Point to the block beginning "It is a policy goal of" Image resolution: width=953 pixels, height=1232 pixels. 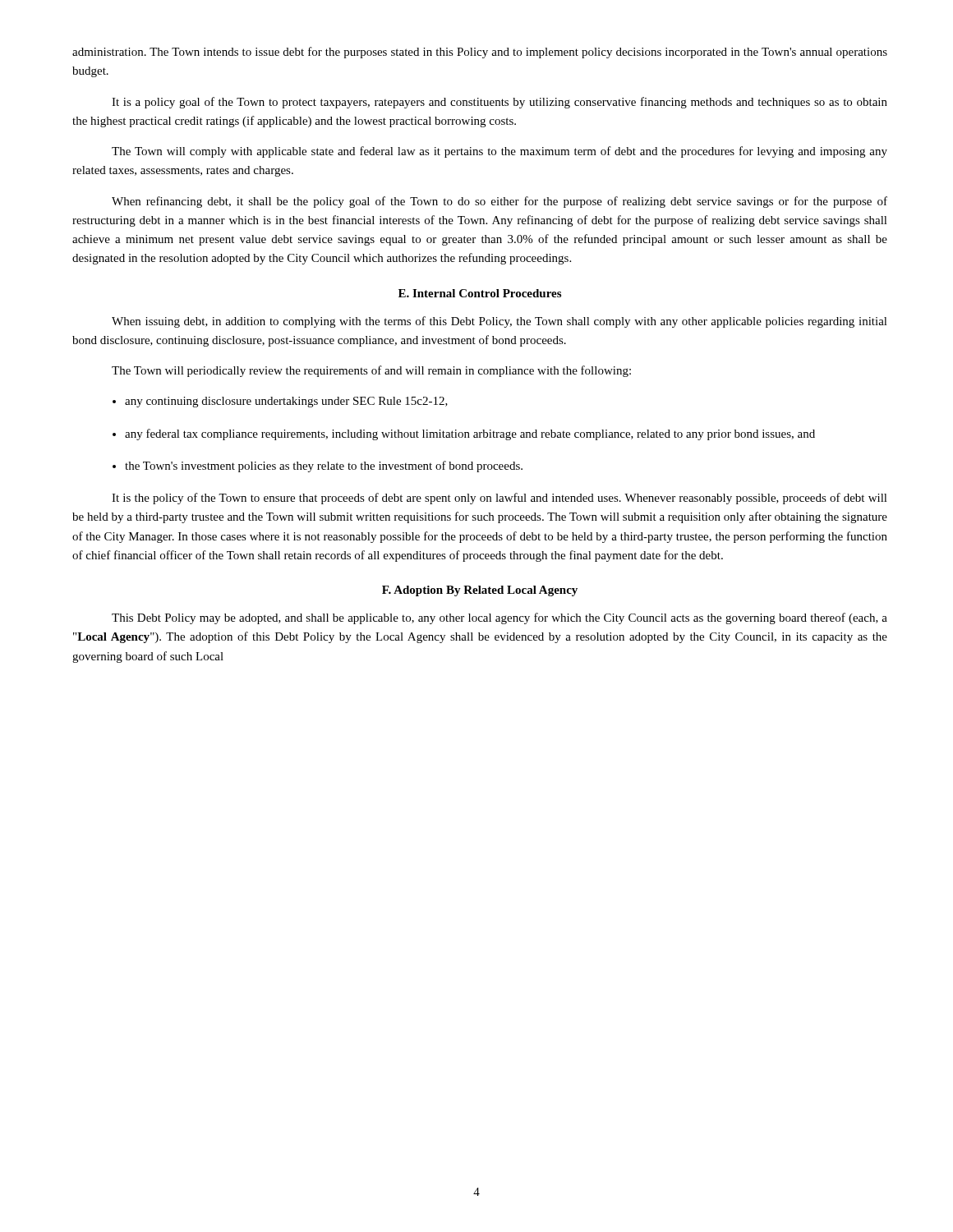point(480,111)
